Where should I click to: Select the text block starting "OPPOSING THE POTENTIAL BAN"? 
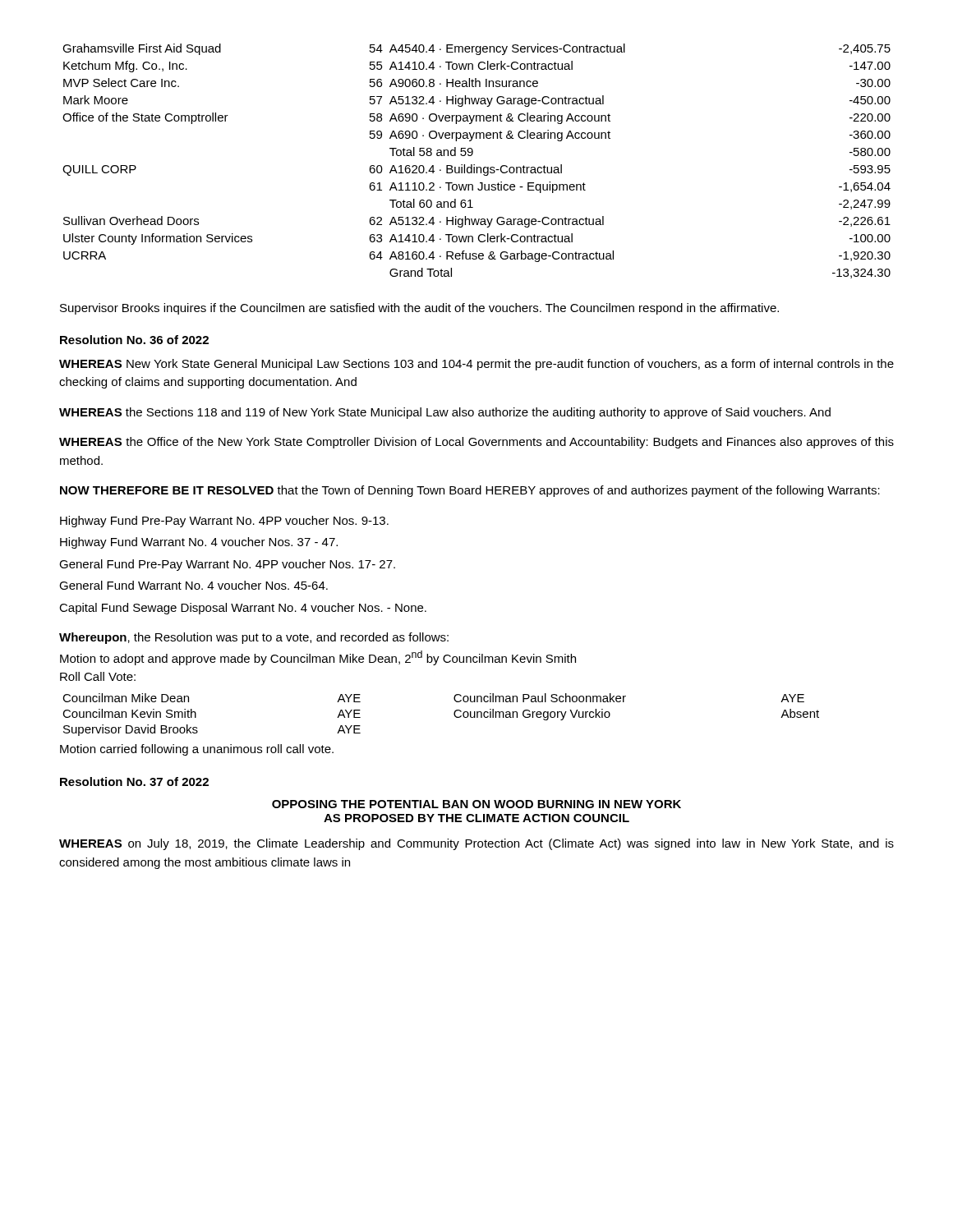tap(476, 811)
